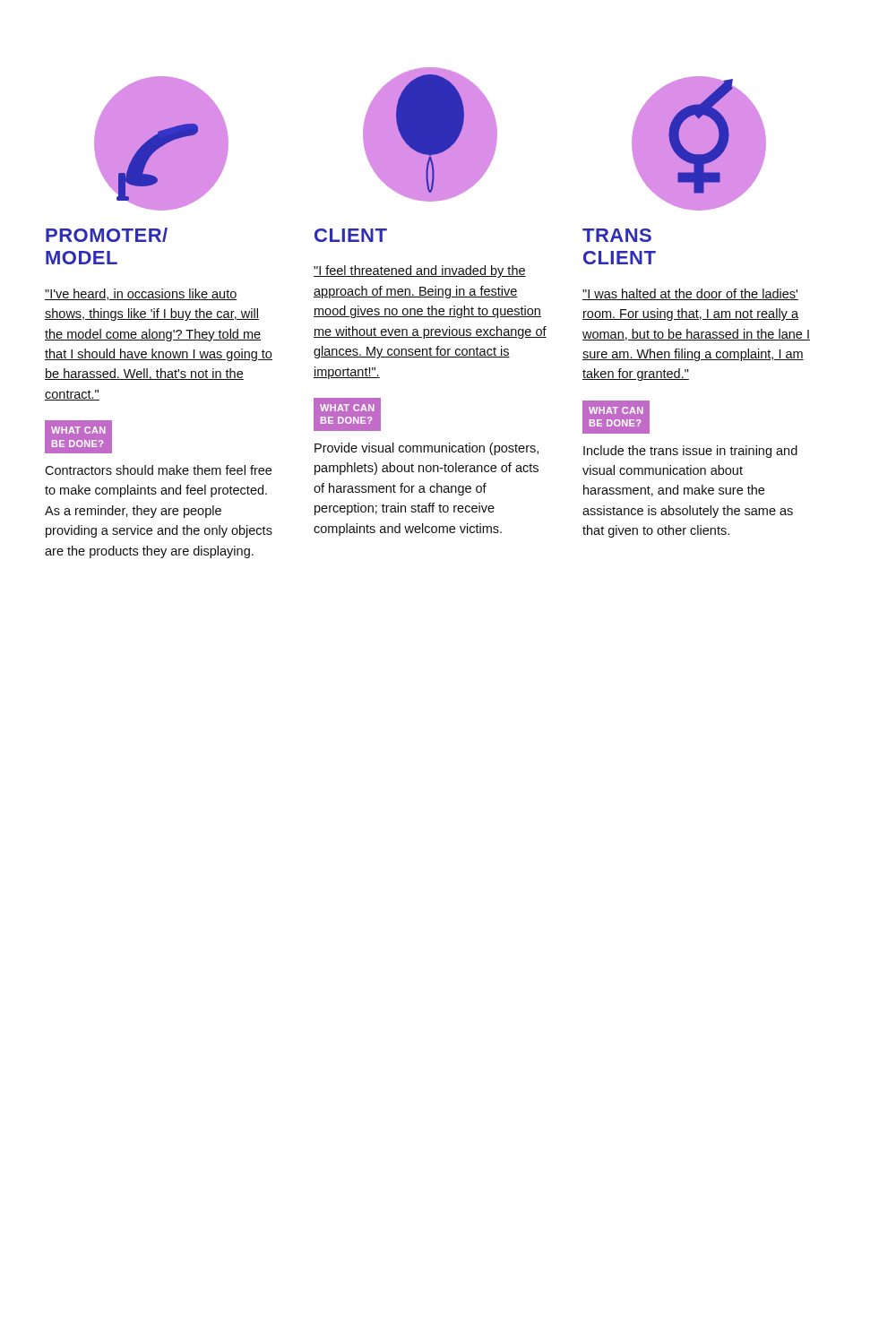Locate the text starting ""I was halted at the"
This screenshot has height=1344, width=896.
[x=696, y=334]
